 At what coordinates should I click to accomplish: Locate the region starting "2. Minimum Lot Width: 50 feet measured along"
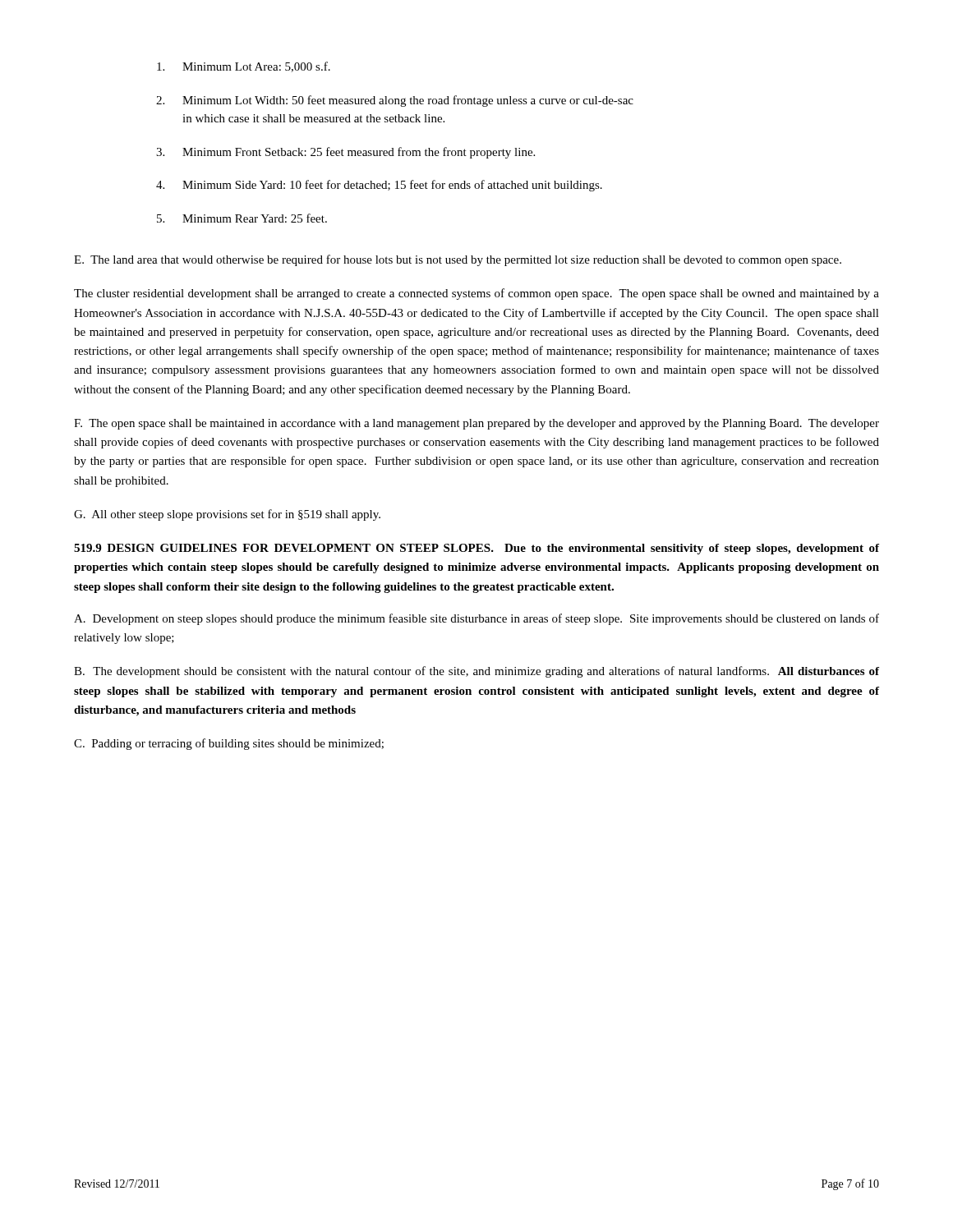click(x=395, y=109)
